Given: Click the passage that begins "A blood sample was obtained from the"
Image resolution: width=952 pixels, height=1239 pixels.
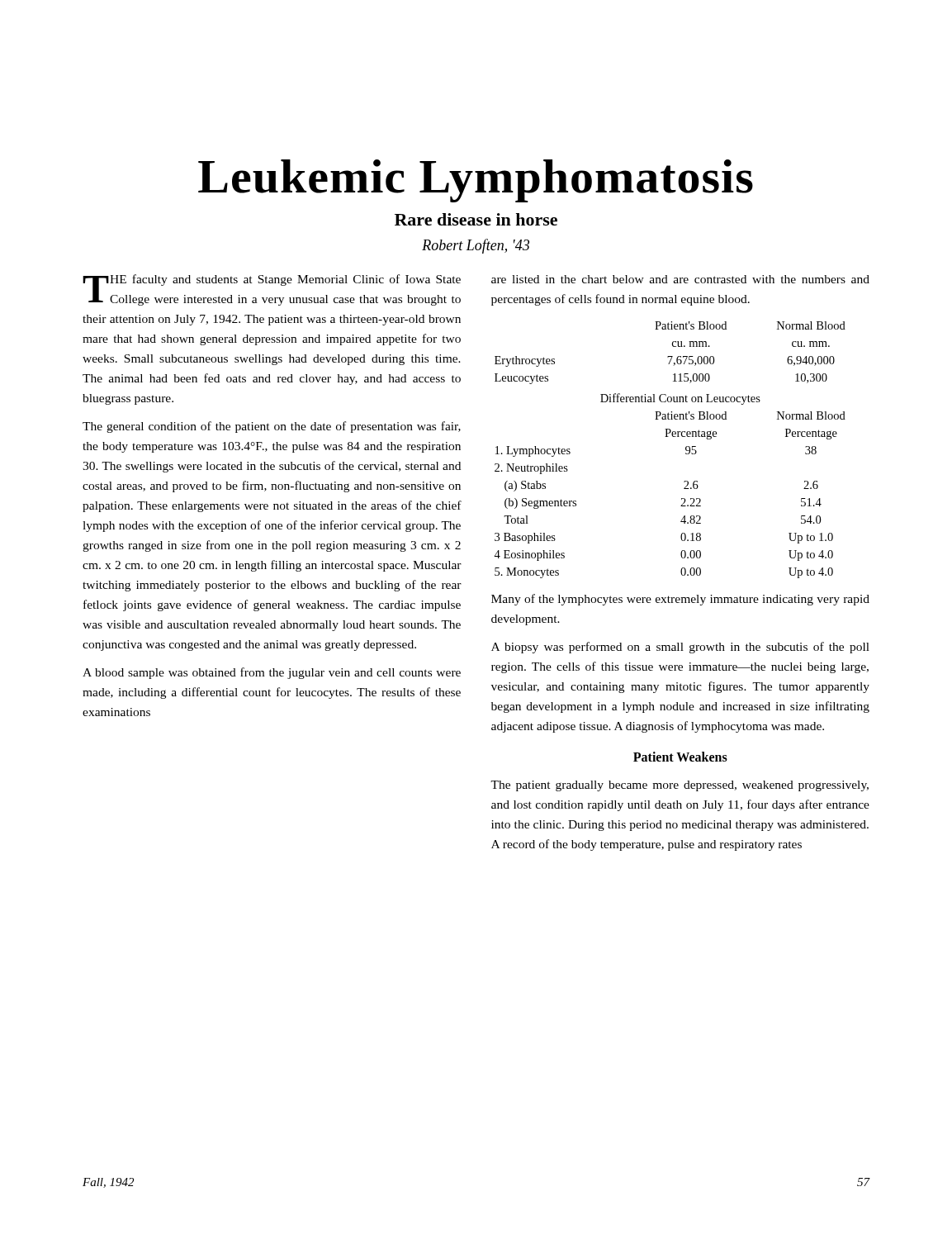Looking at the screenshot, I should point(272,692).
